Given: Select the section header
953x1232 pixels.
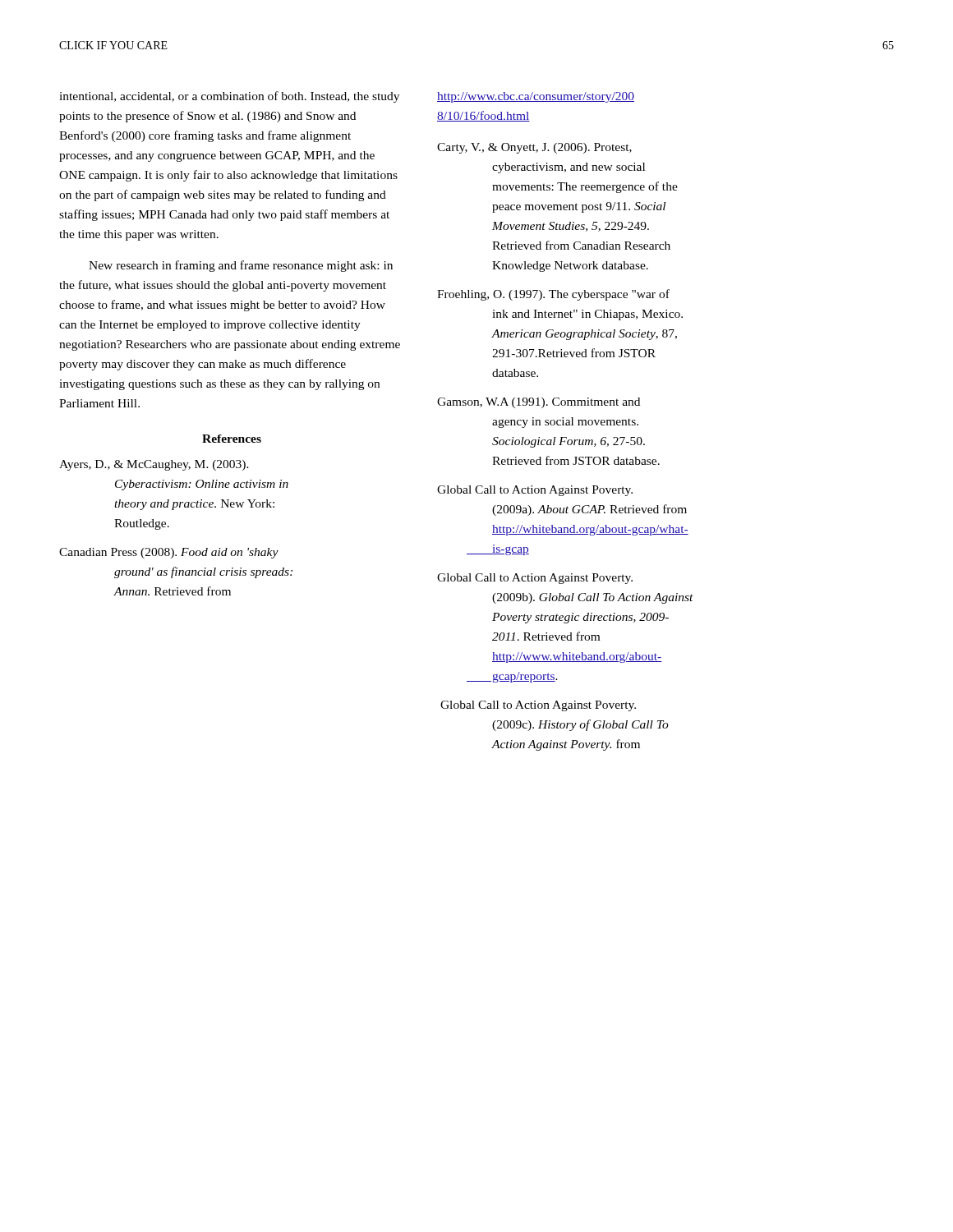Looking at the screenshot, I should tap(232, 438).
